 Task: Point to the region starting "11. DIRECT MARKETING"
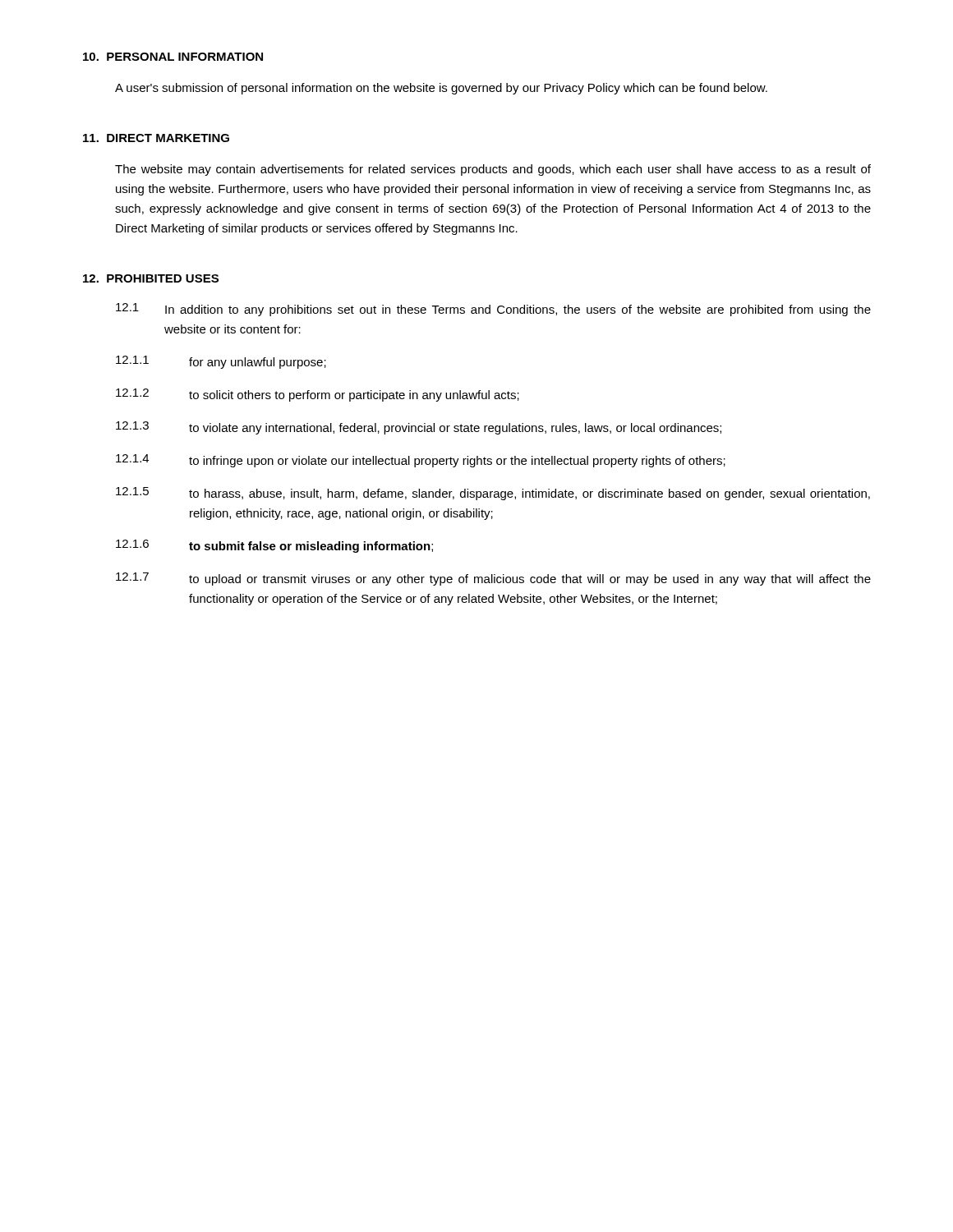click(156, 138)
